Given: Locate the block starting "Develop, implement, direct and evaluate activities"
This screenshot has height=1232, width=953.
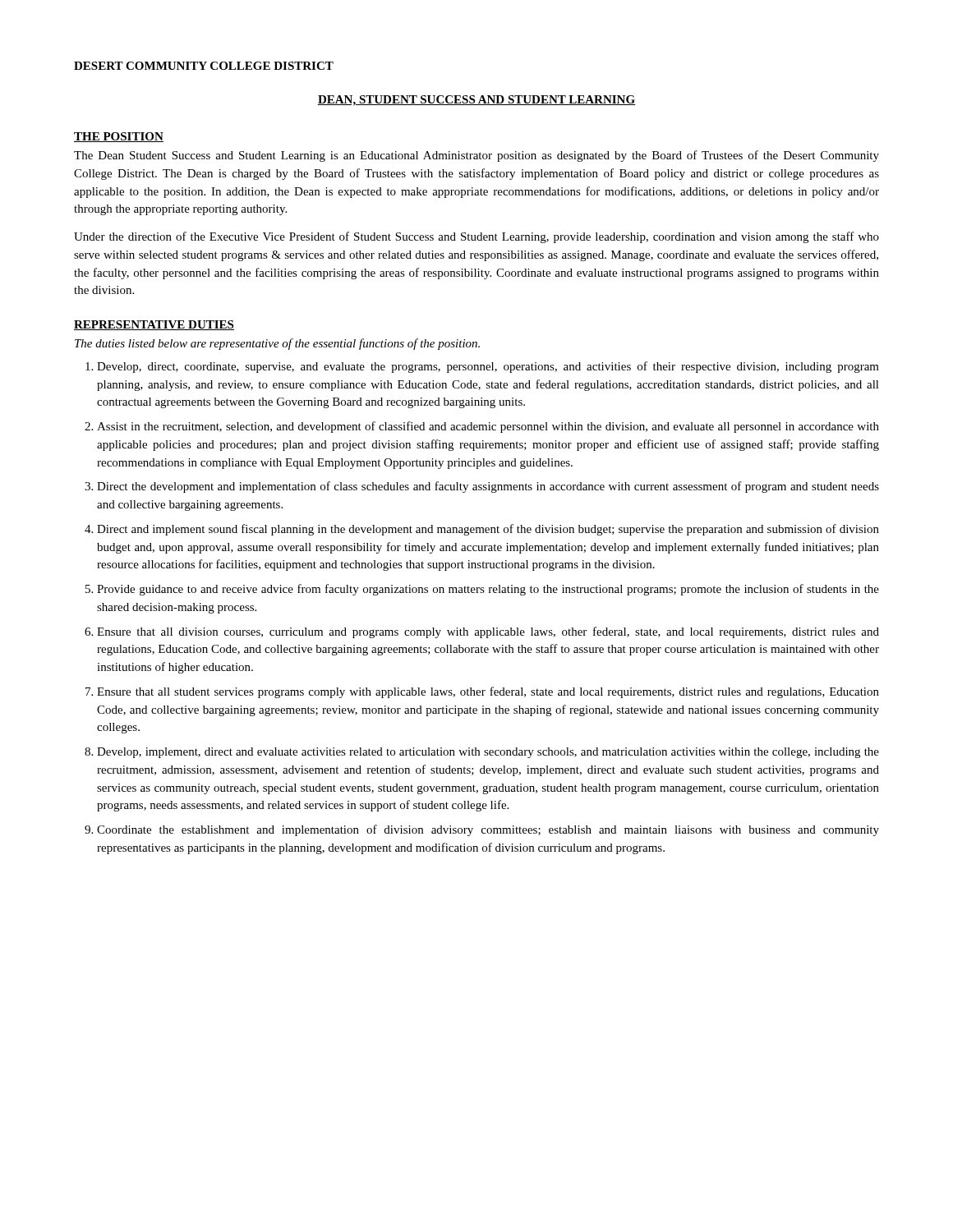Looking at the screenshot, I should tap(488, 778).
